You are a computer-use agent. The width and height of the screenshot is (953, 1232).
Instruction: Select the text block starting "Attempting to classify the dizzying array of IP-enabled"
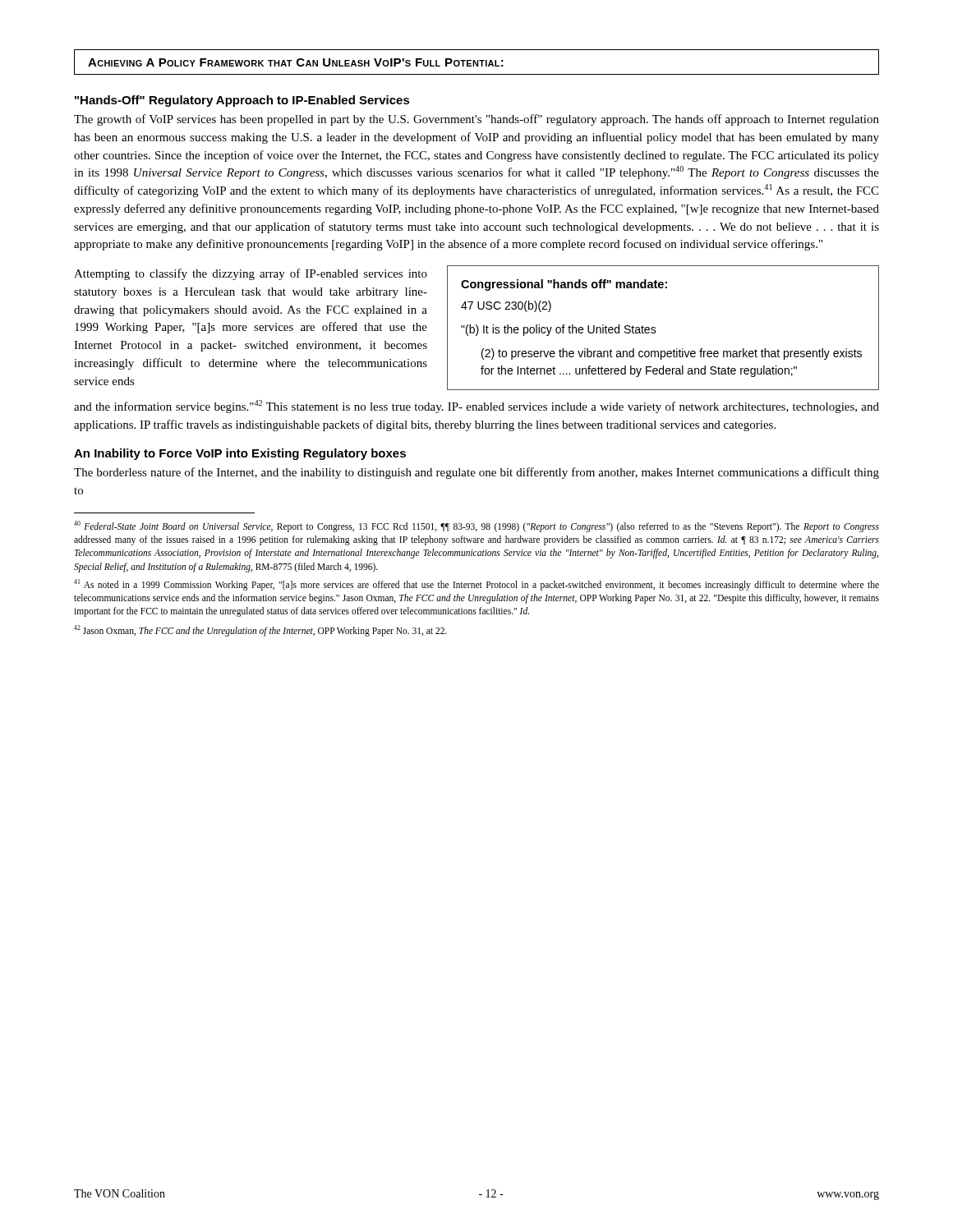click(x=251, y=327)
